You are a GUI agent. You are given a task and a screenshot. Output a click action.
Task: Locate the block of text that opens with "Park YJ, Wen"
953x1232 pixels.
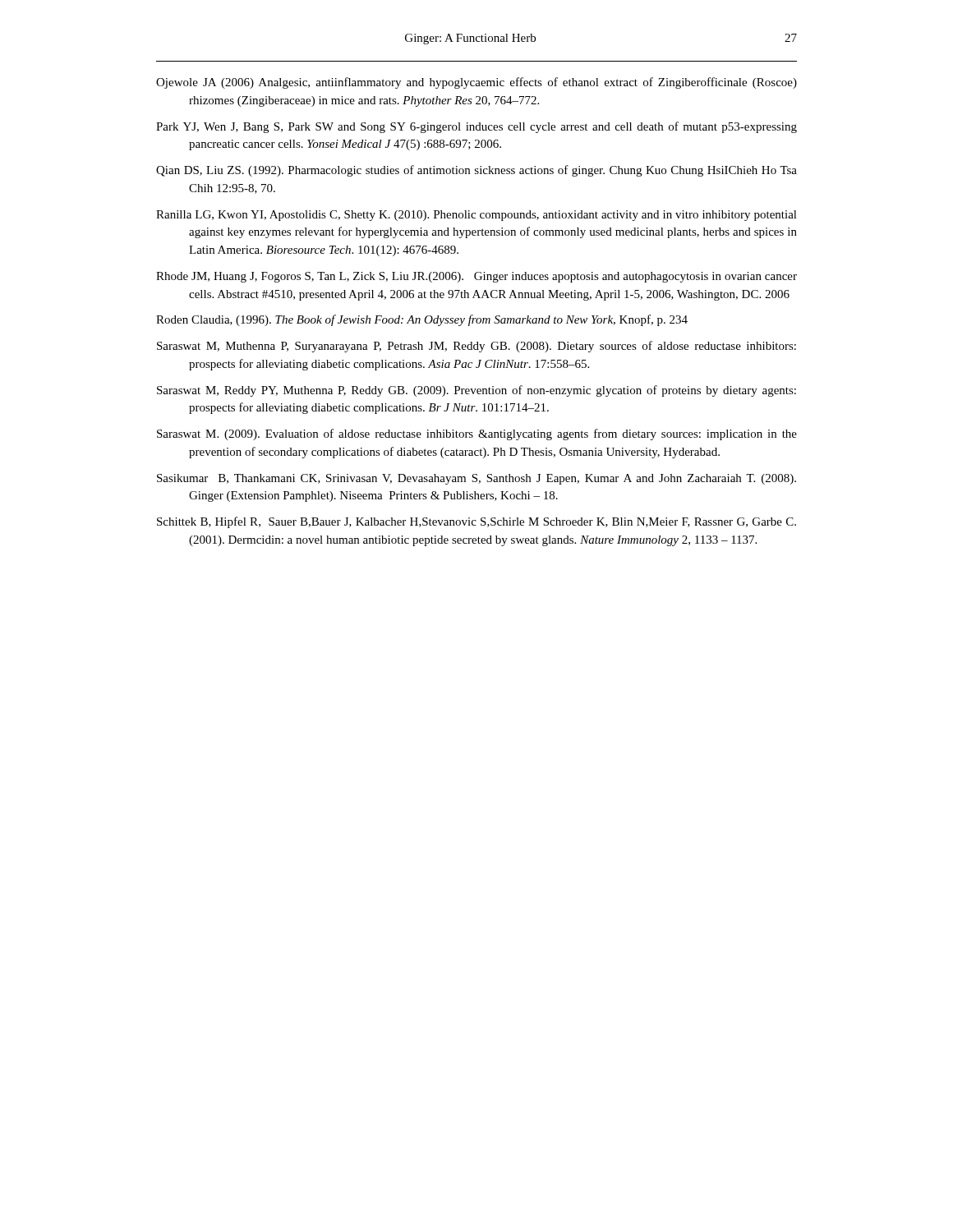click(x=476, y=135)
